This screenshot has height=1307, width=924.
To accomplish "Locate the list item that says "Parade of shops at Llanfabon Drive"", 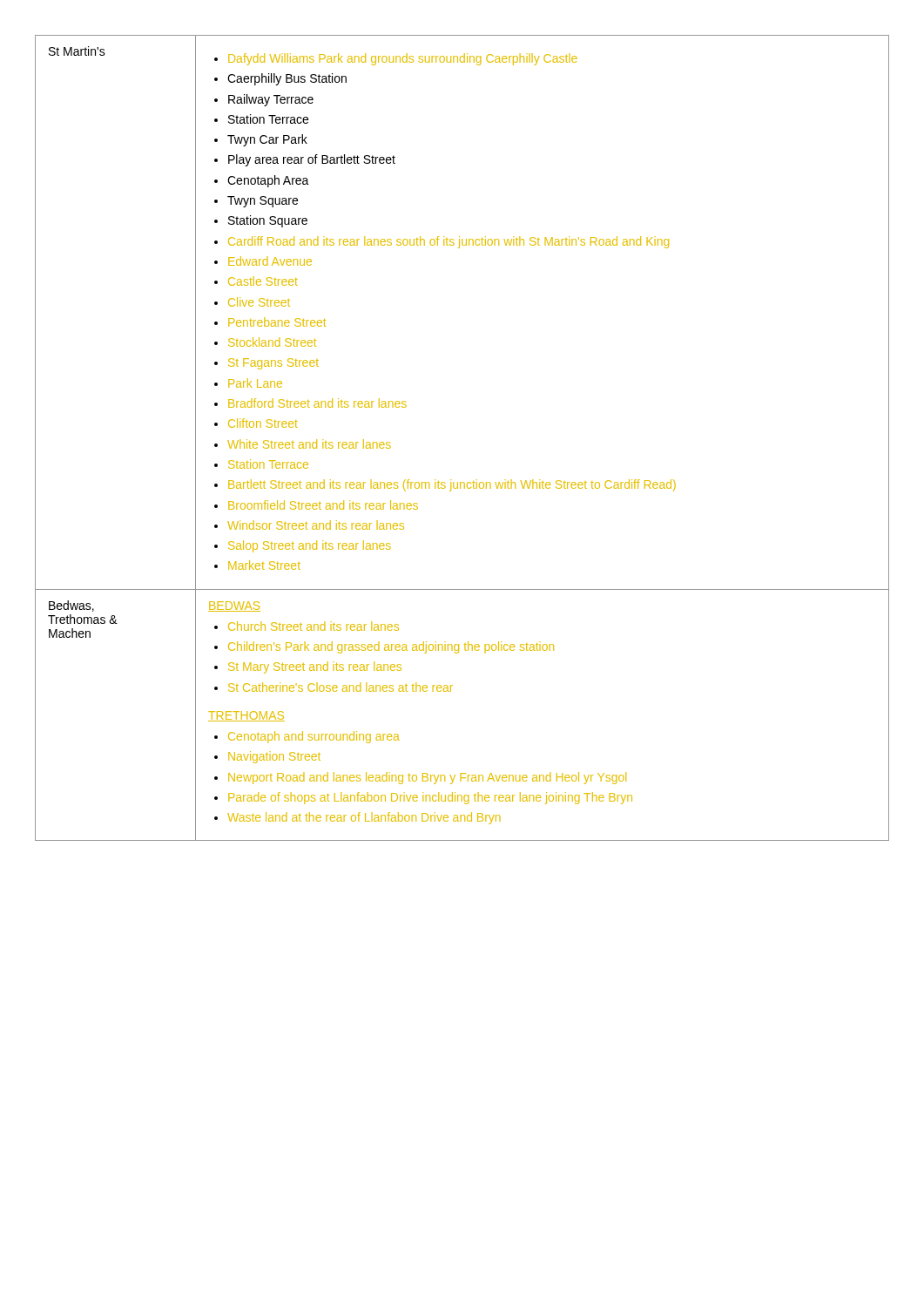I will coord(552,797).
